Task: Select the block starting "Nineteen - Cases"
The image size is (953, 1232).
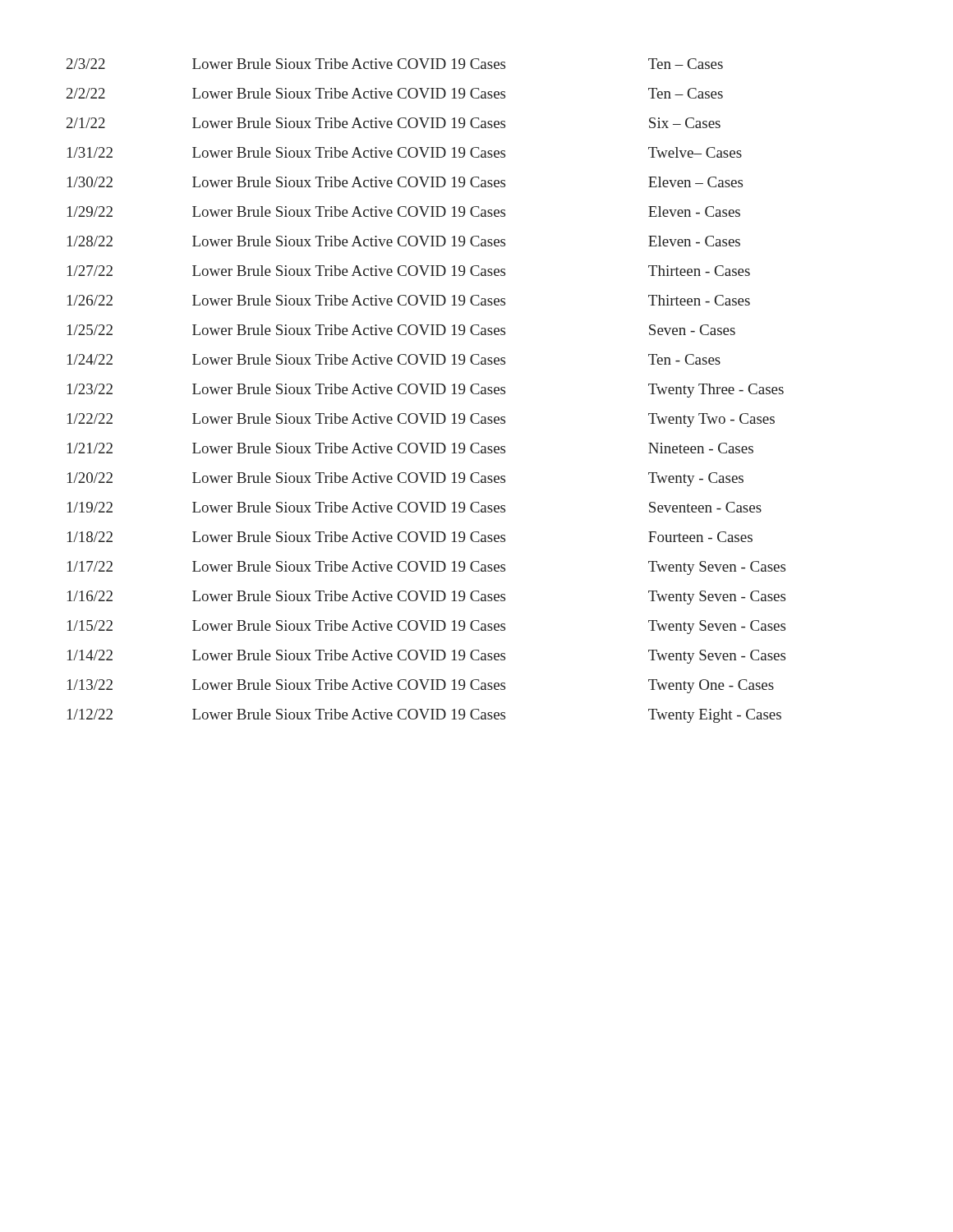Action: point(701,448)
